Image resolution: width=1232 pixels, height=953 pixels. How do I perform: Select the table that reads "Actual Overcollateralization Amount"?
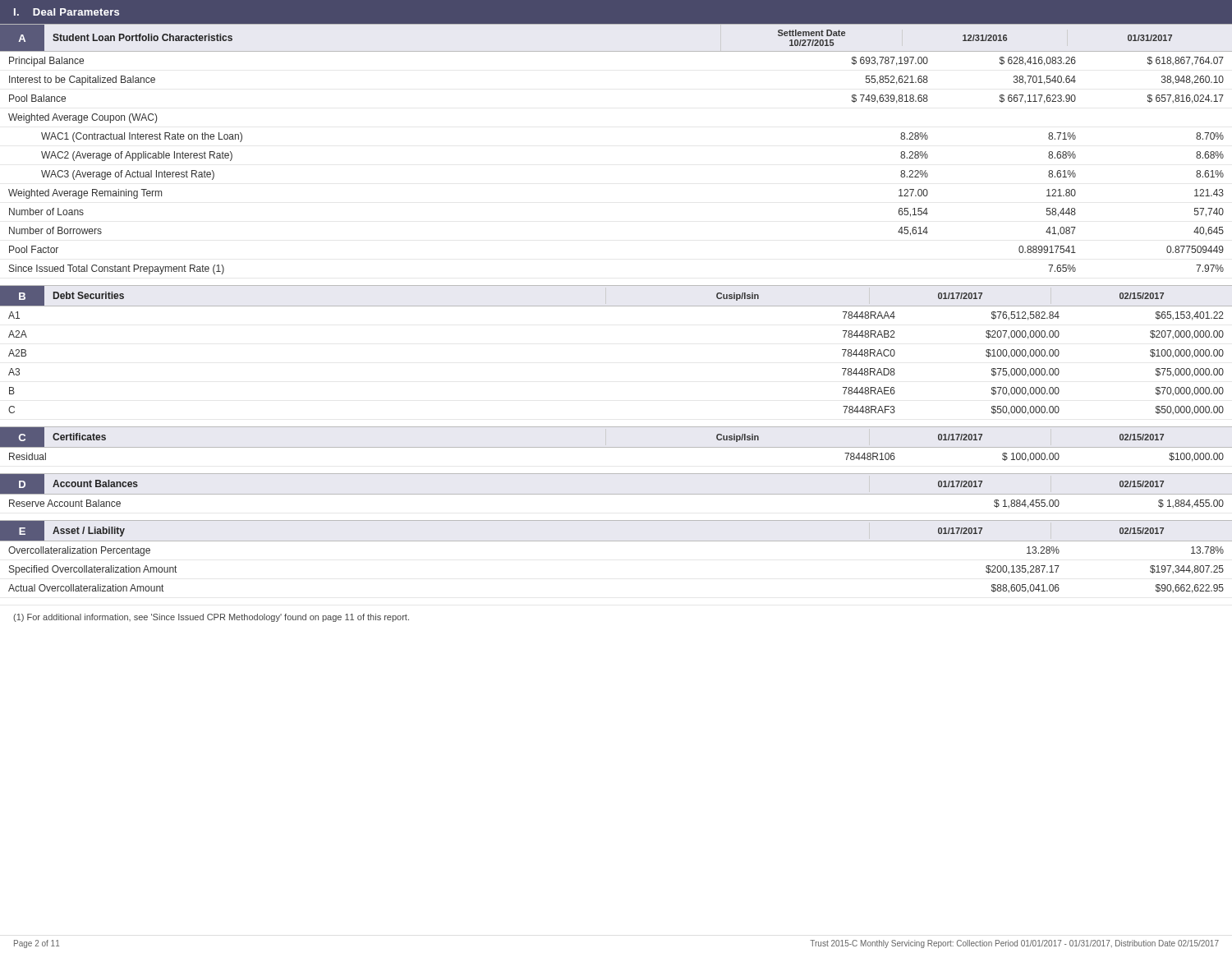point(616,570)
